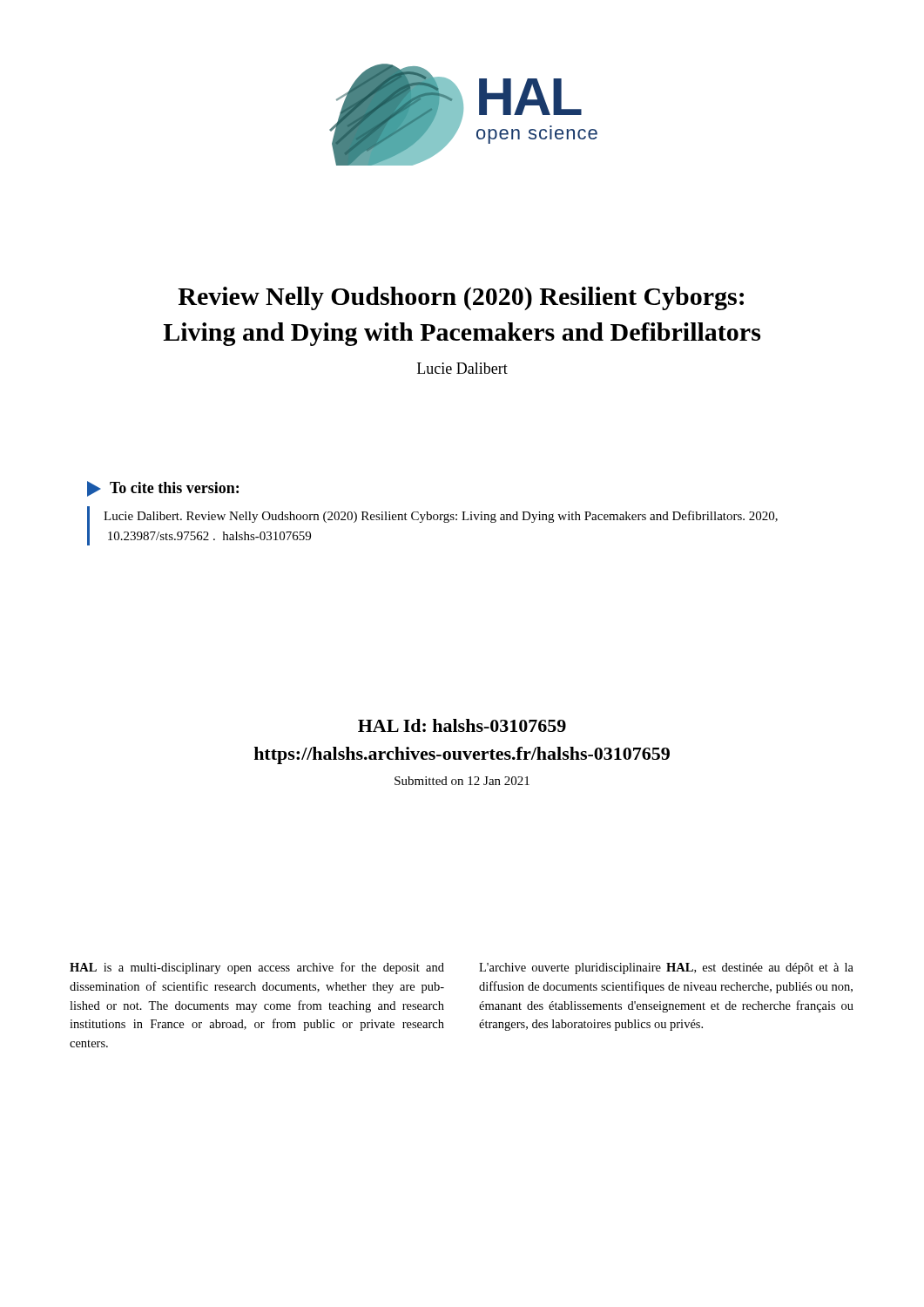Find the logo
This screenshot has height=1307, width=924.
point(462,111)
